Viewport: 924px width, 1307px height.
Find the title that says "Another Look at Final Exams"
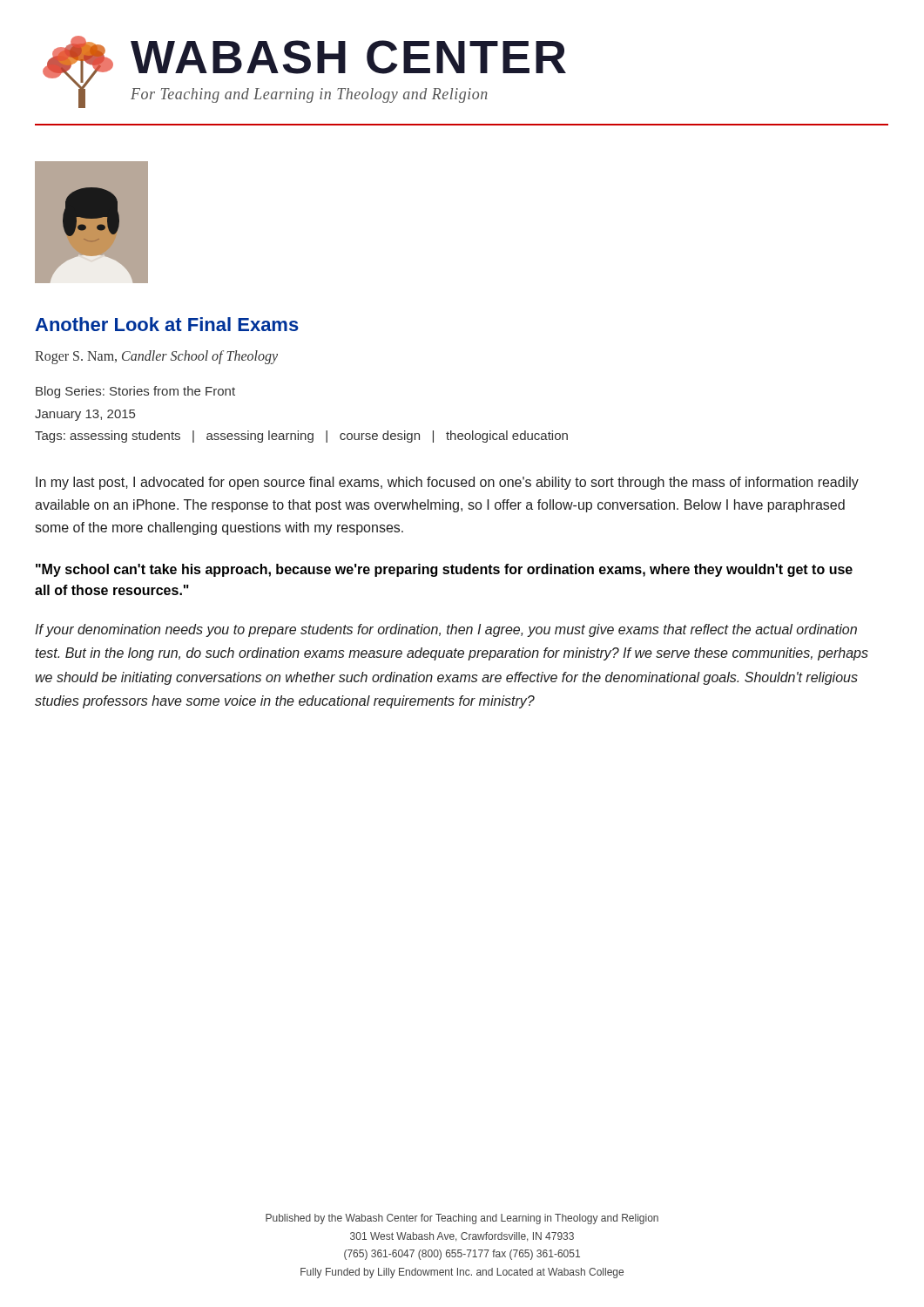click(x=167, y=325)
